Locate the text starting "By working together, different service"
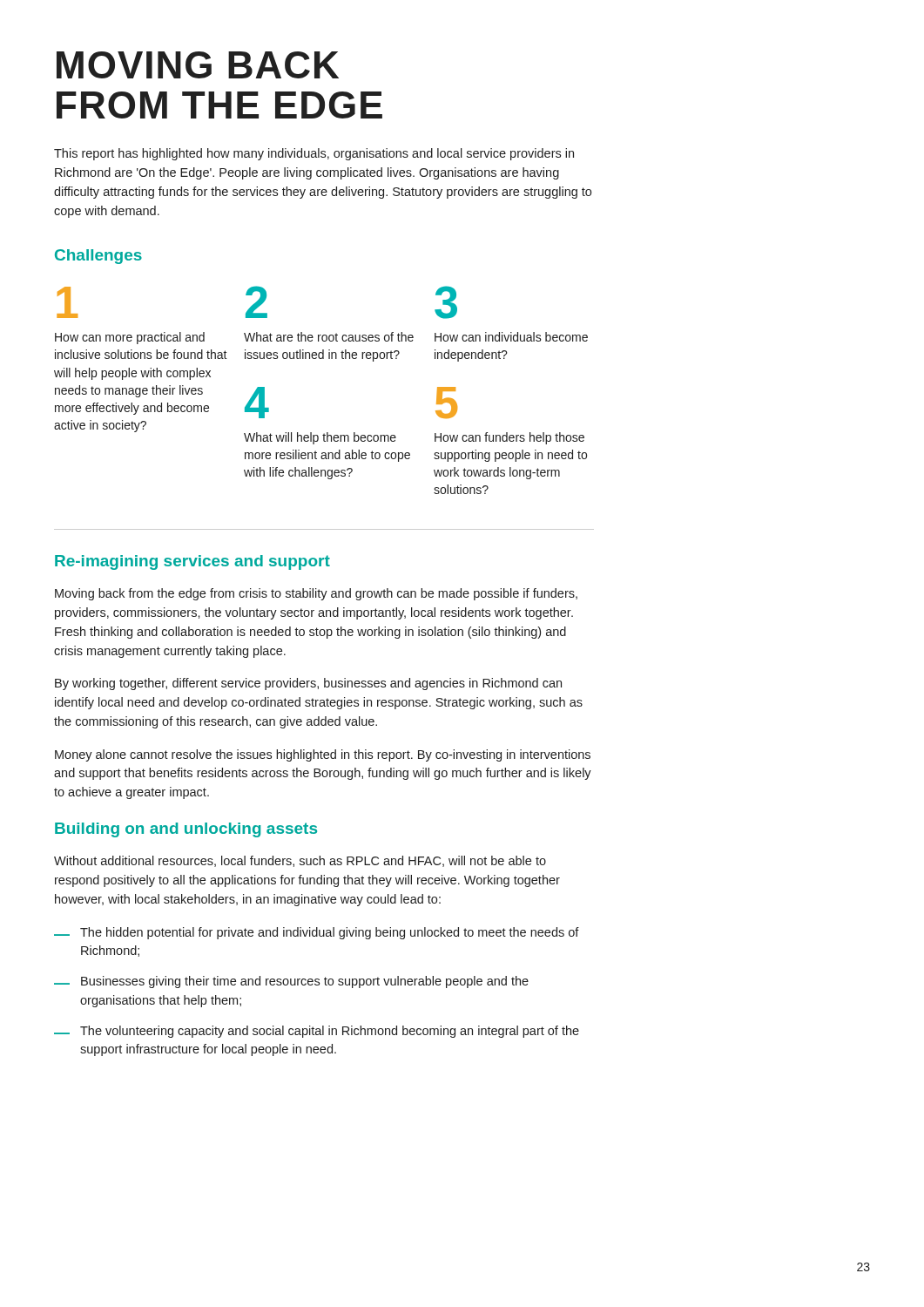This screenshot has height=1307, width=924. pyautogui.click(x=318, y=702)
